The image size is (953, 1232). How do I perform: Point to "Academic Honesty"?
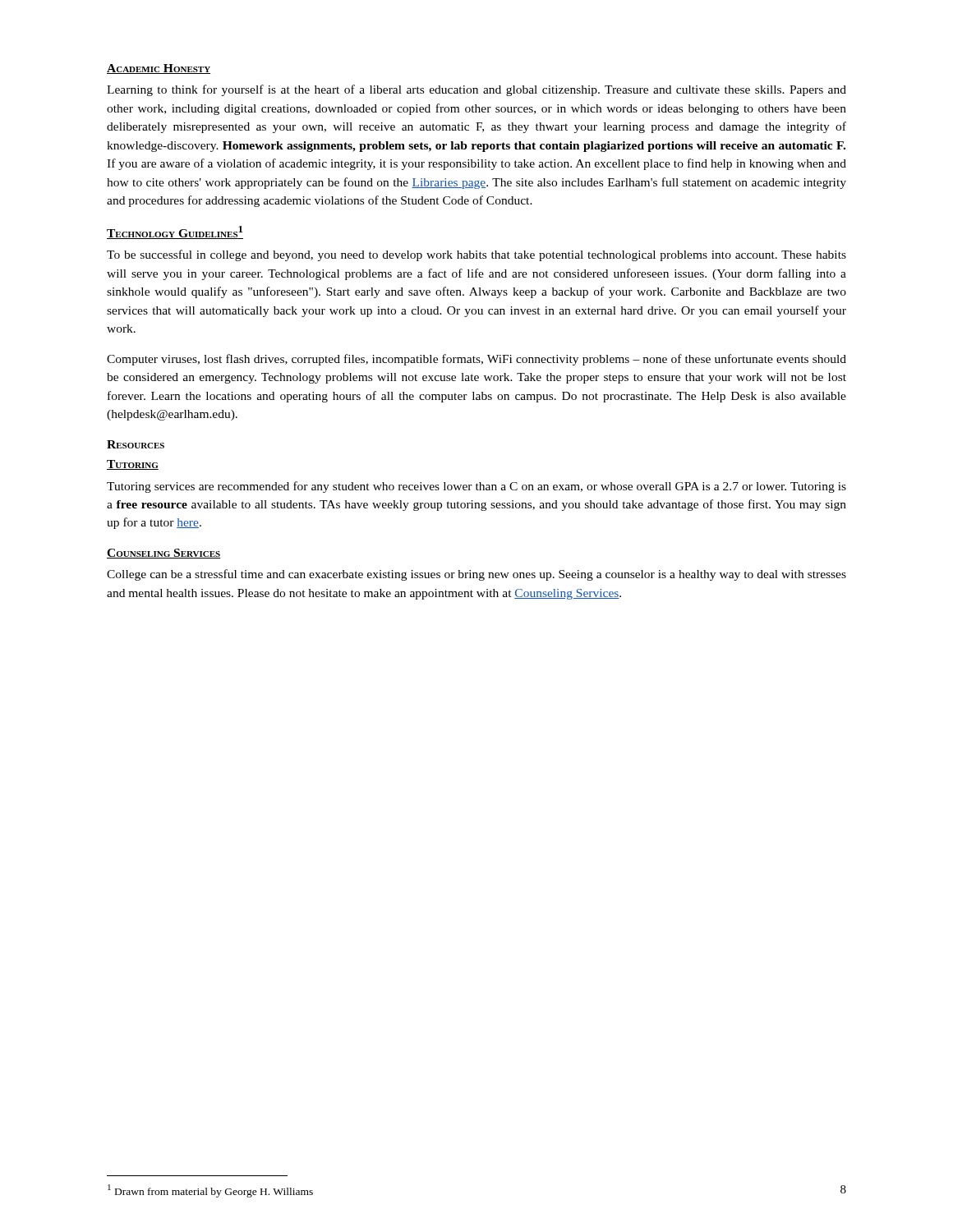[x=159, y=68]
